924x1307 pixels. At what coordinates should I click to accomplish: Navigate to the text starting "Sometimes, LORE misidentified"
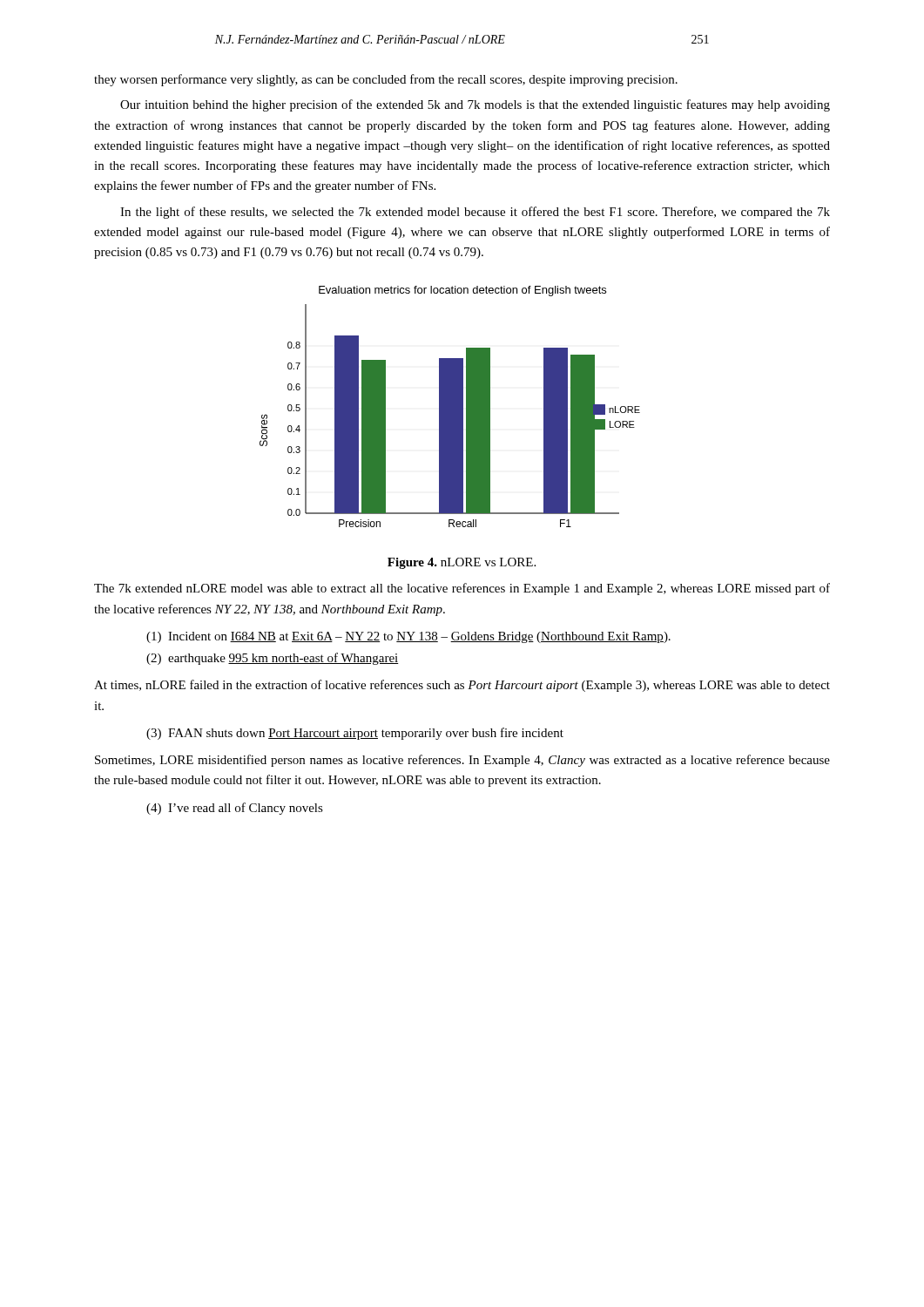point(462,770)
